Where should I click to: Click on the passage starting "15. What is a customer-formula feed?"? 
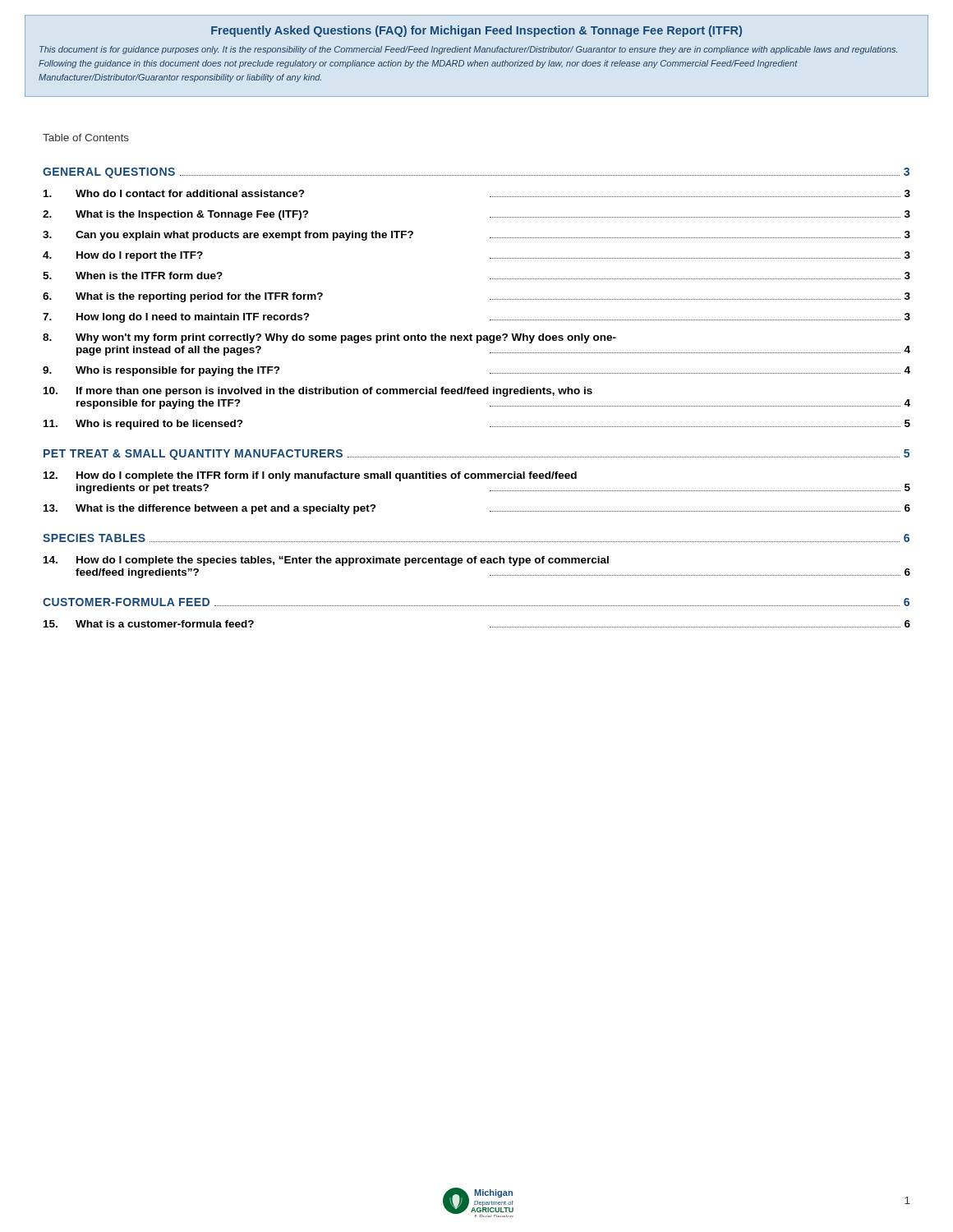[x=161, y=624]
